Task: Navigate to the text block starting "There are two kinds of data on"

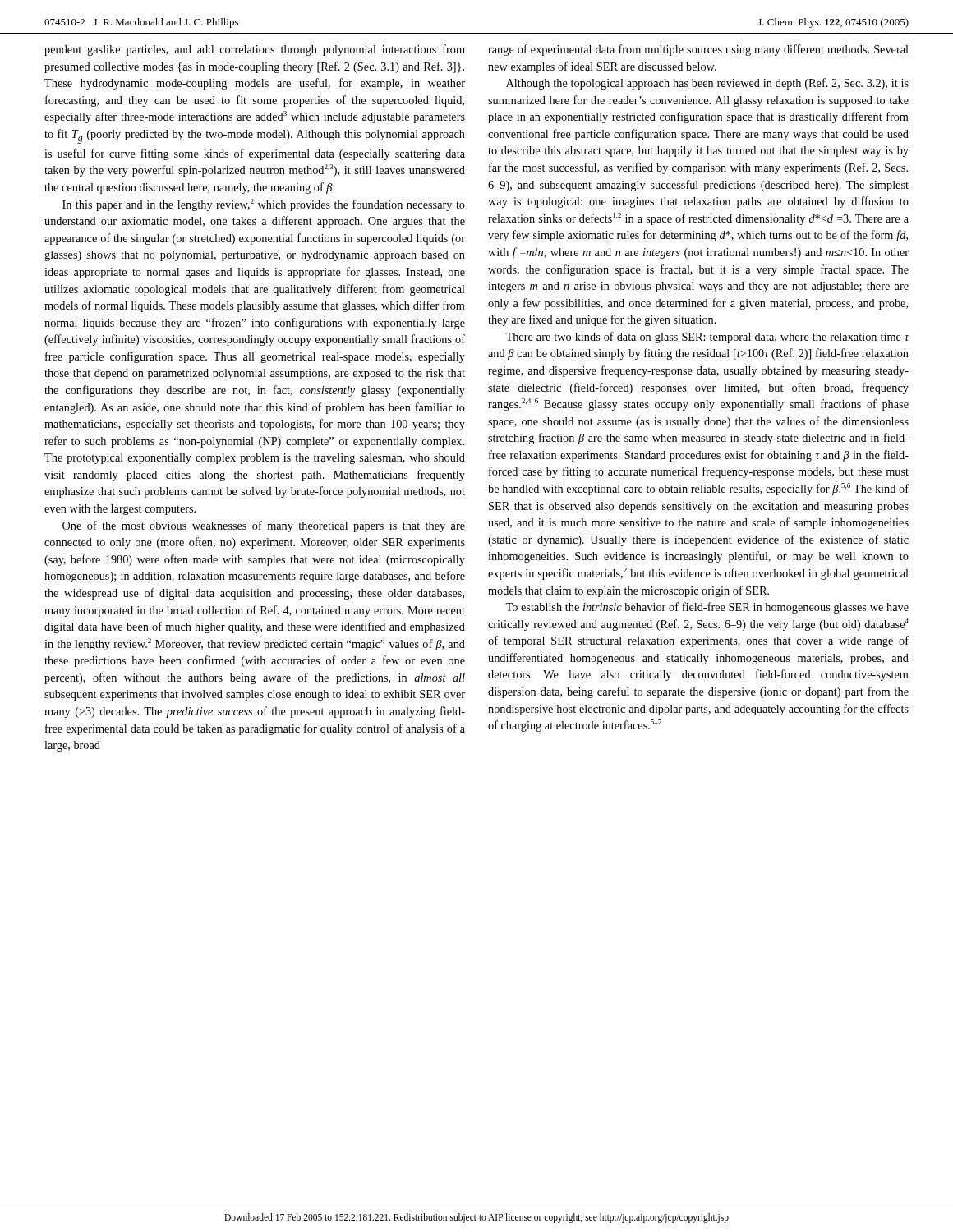Action: point(698,464)
